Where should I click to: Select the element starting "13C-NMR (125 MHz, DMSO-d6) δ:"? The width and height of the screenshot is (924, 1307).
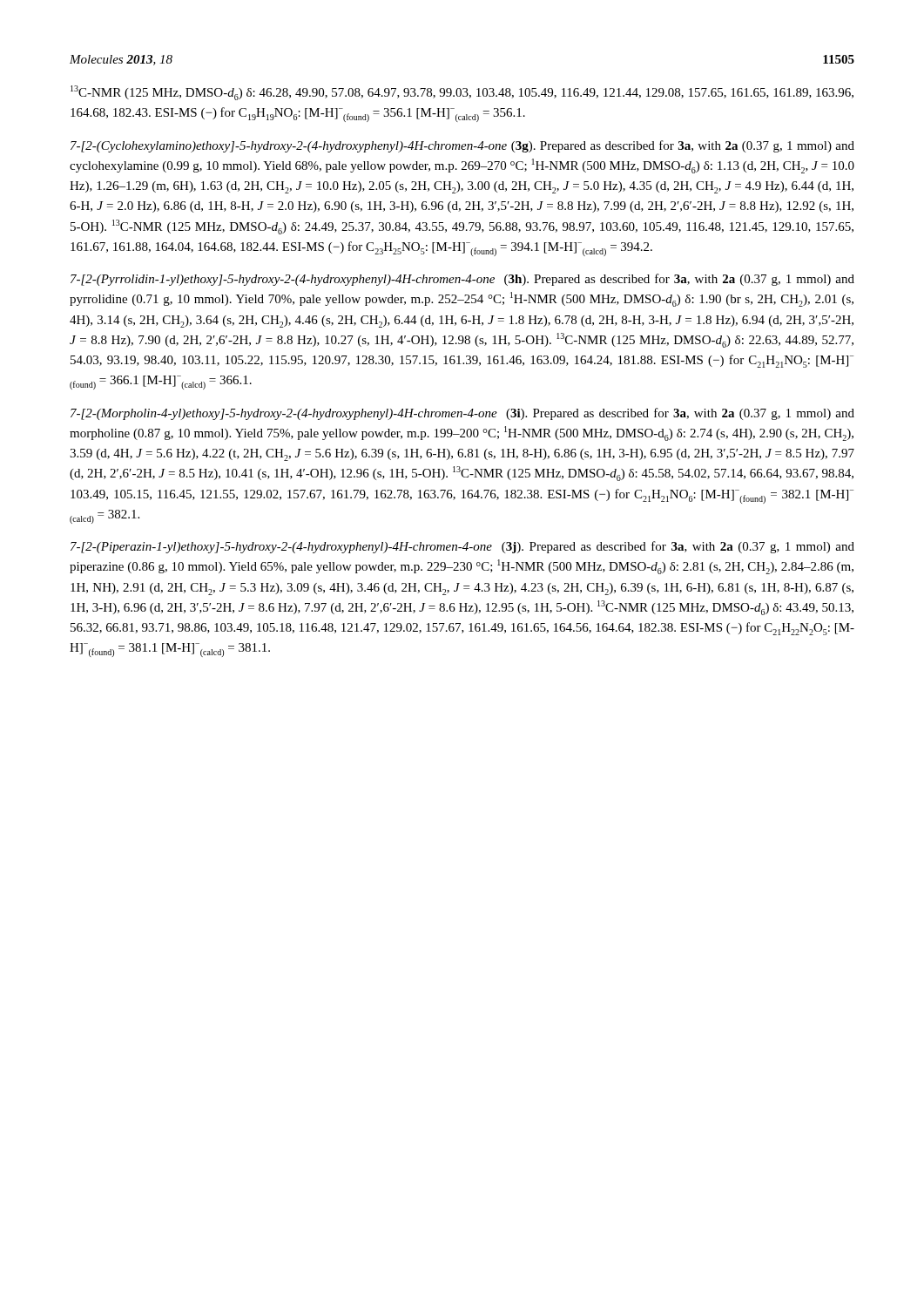click(x=462, y=103)
